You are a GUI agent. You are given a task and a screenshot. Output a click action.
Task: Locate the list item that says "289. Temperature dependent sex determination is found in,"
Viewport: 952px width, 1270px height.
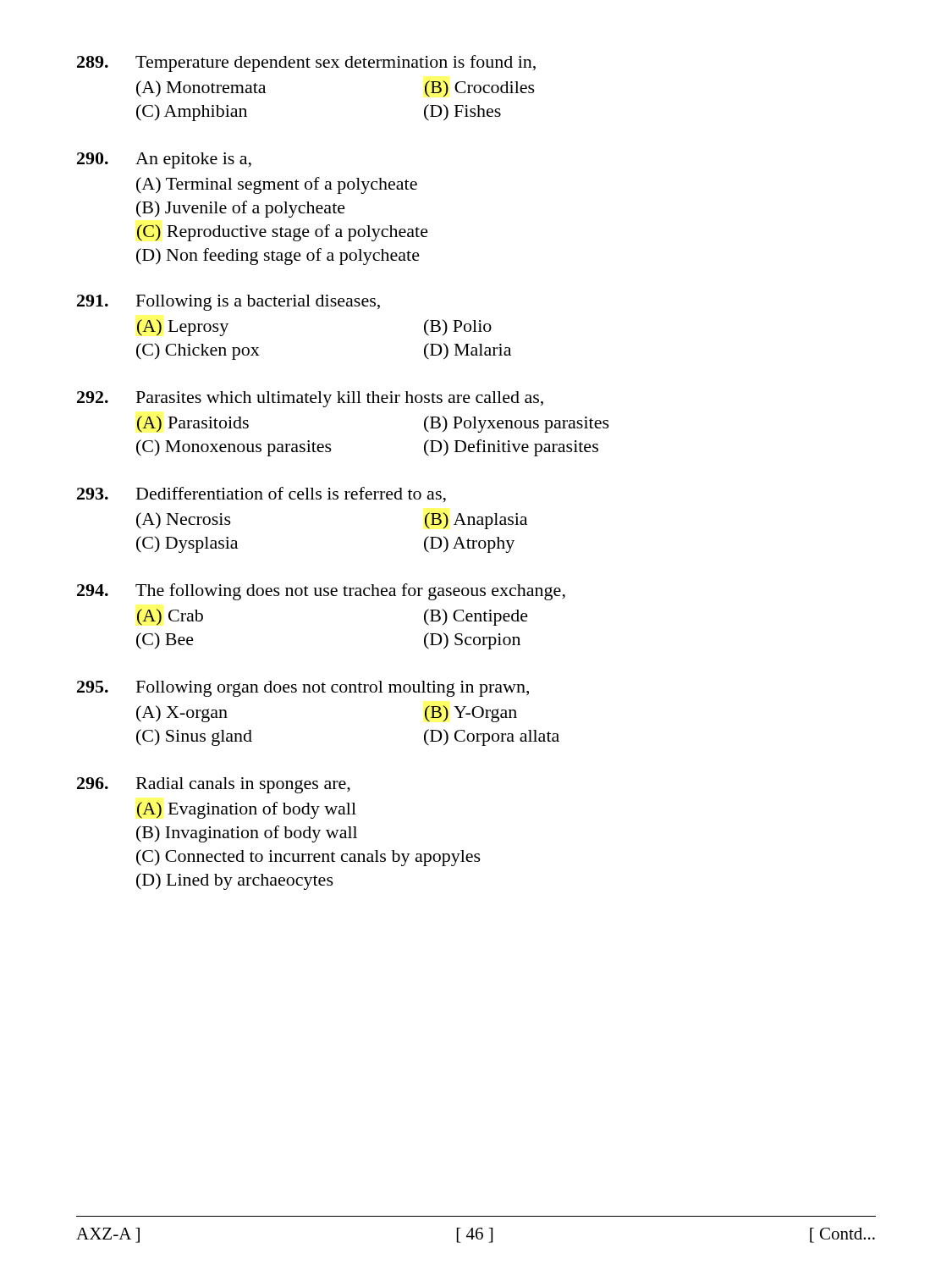476,87
